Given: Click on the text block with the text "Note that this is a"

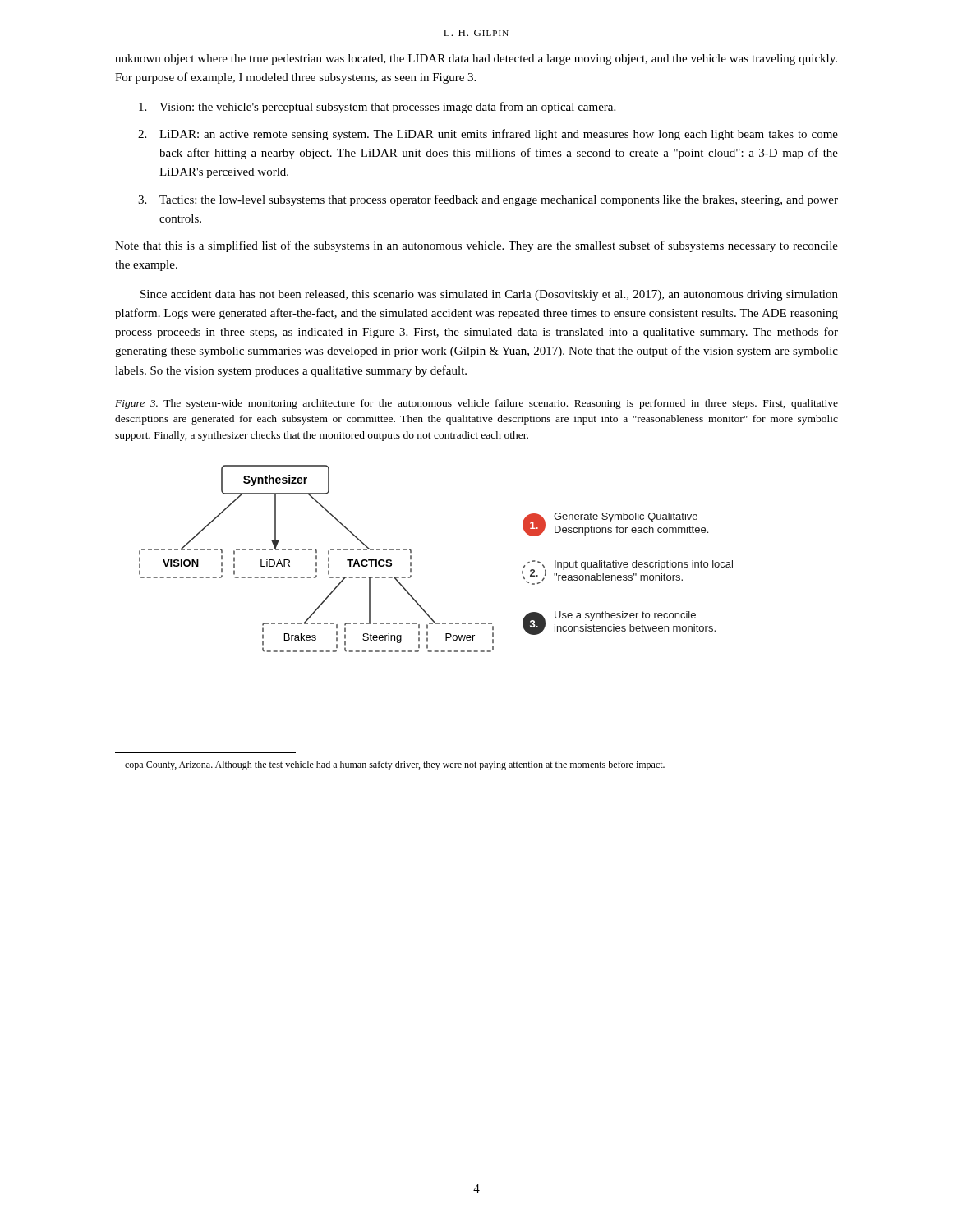Looking at the screenshot, I should click(x=476, y=255).
